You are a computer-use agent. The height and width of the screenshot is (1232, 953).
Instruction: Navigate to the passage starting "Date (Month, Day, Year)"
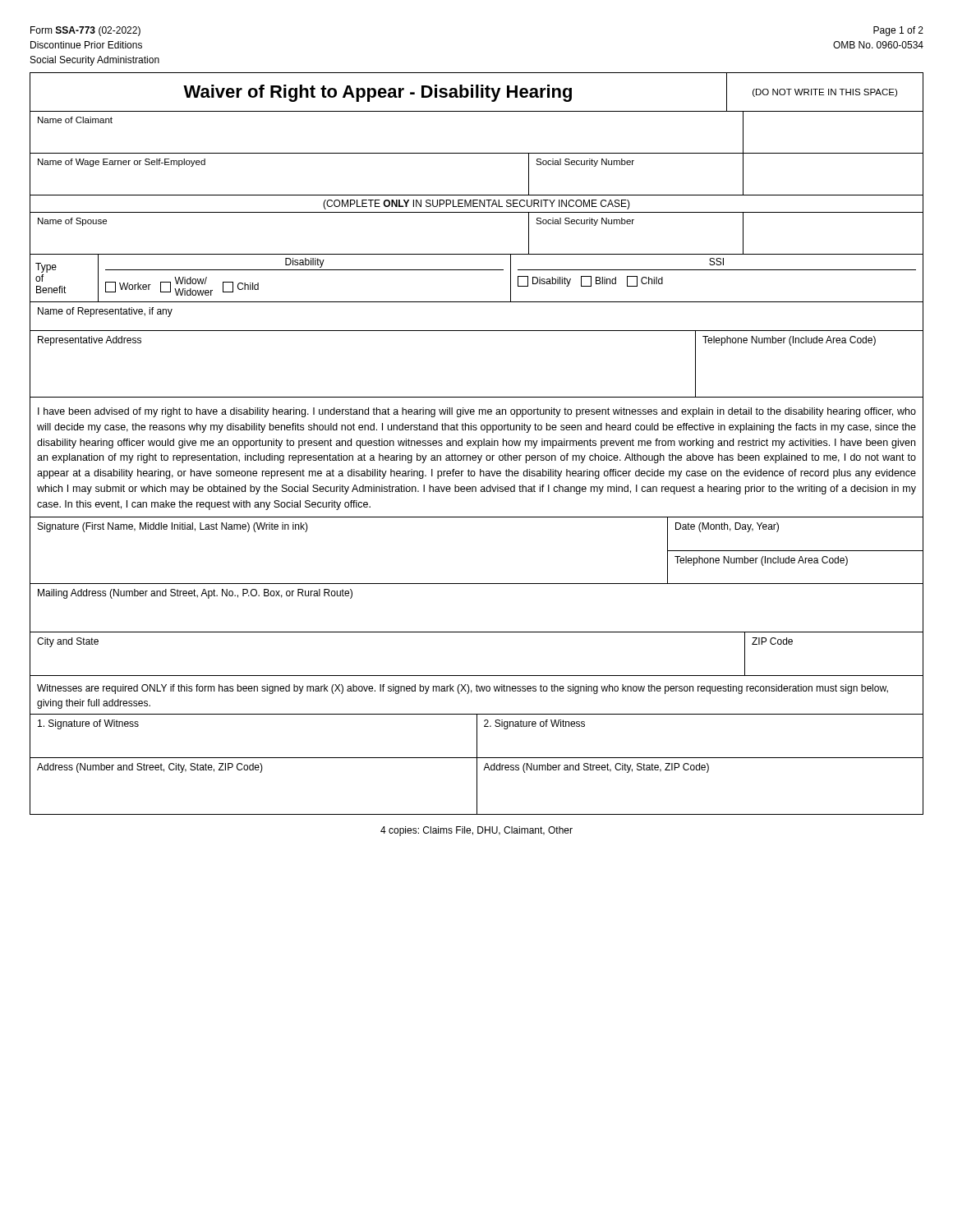pos(727,527)
